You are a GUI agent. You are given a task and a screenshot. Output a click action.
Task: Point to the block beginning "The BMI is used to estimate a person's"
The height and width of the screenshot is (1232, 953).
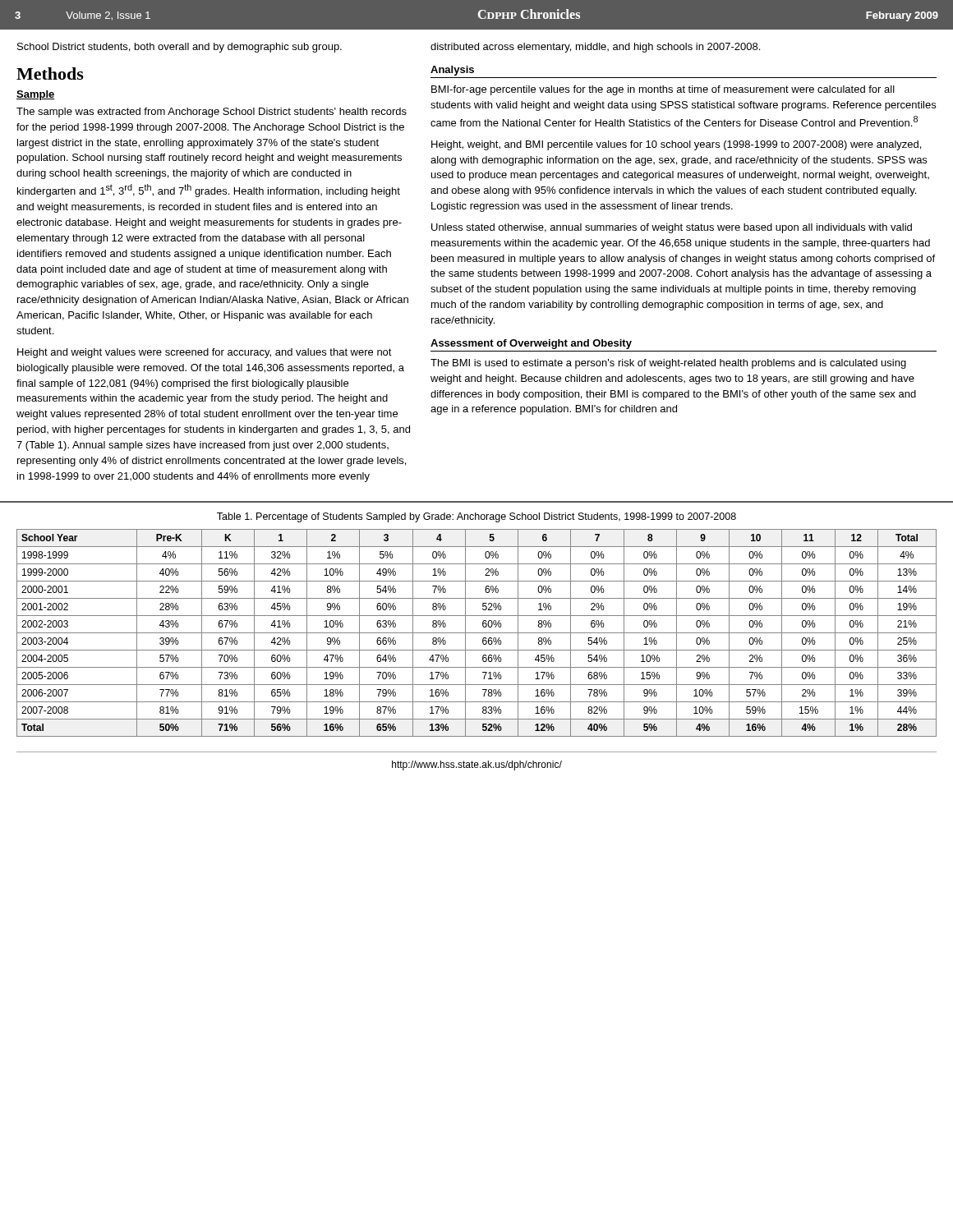(684, 386)
